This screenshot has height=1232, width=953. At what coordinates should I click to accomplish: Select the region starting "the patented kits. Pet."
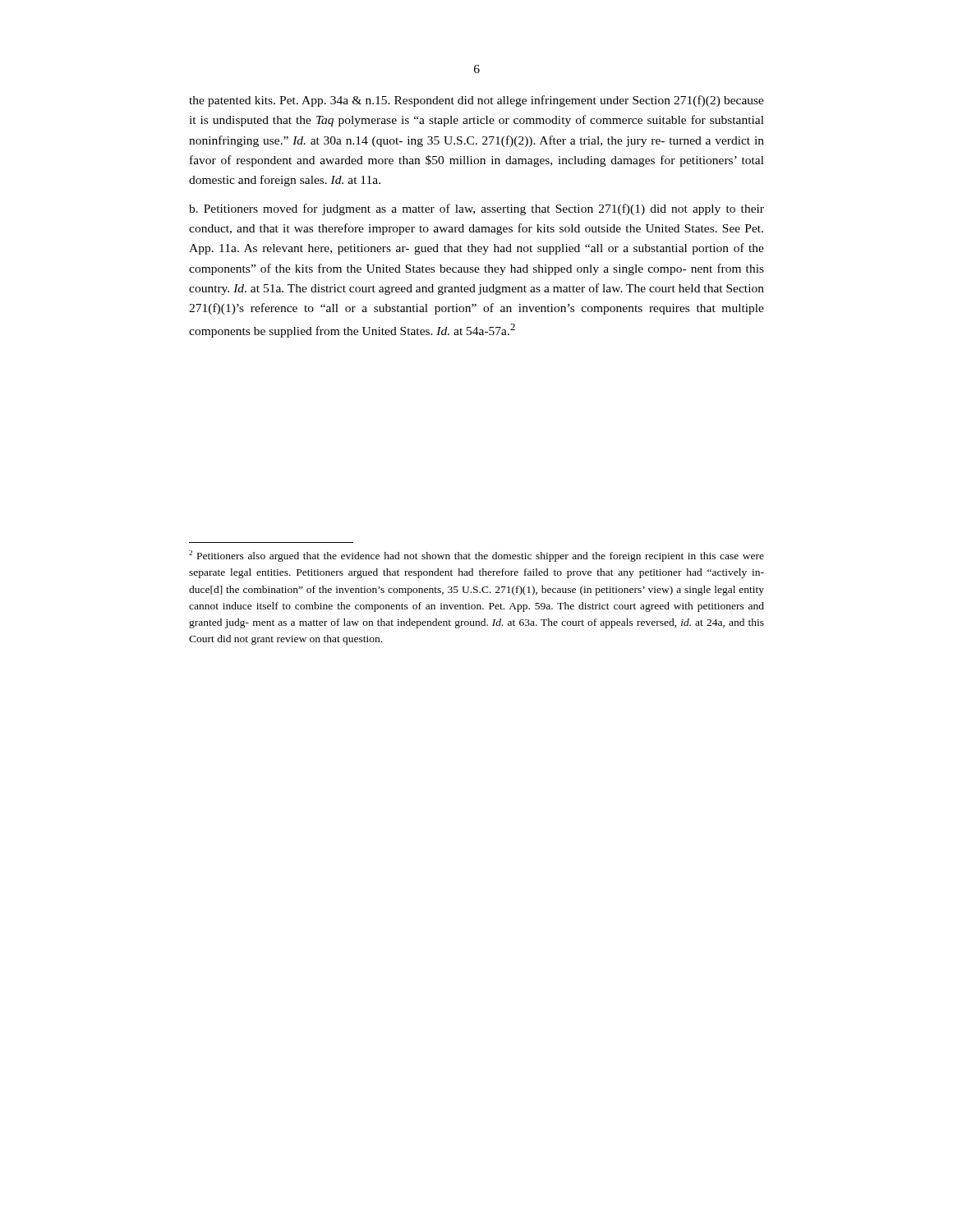click(x=476, y=140)
